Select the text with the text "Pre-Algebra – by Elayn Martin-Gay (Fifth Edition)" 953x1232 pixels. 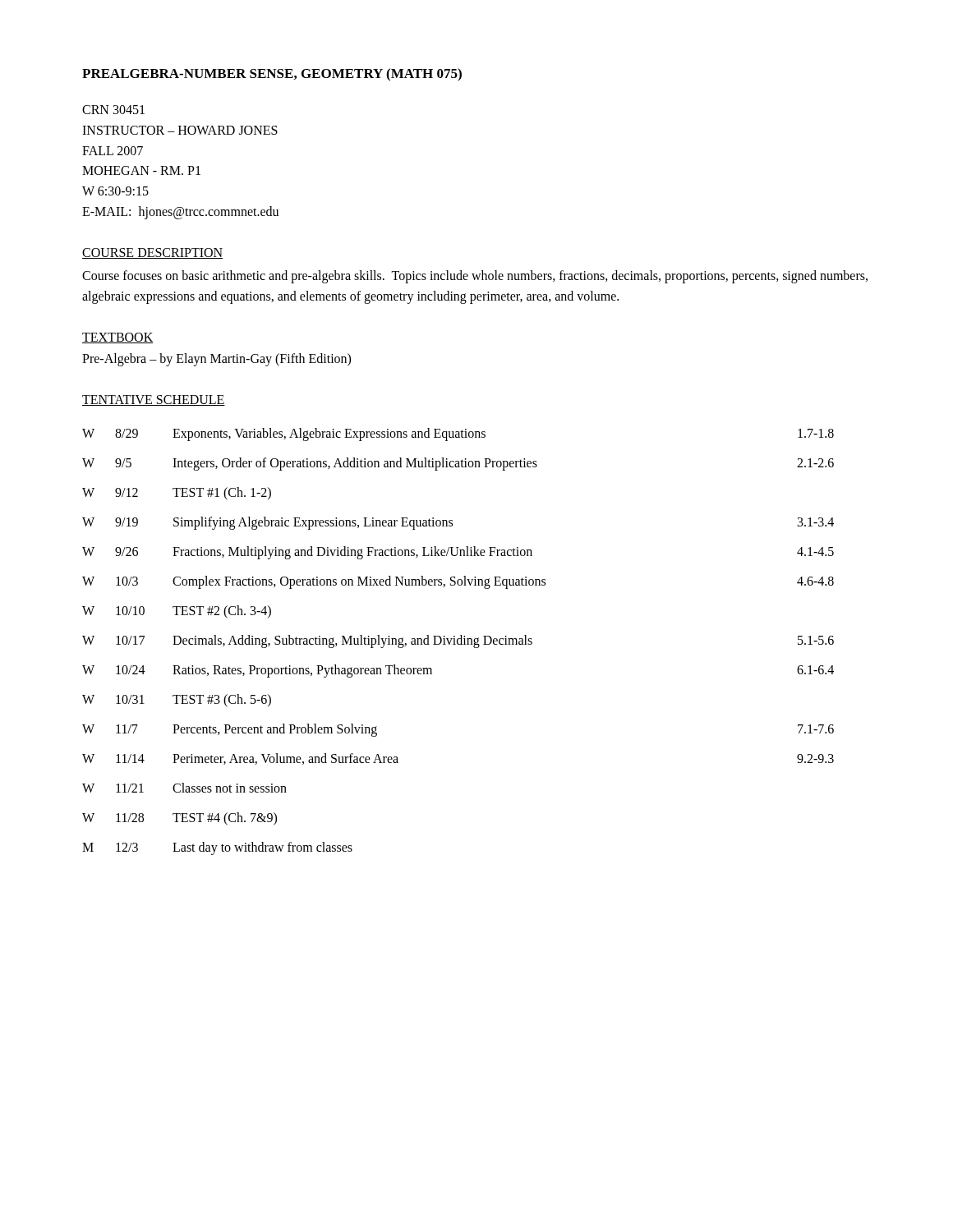217,358
